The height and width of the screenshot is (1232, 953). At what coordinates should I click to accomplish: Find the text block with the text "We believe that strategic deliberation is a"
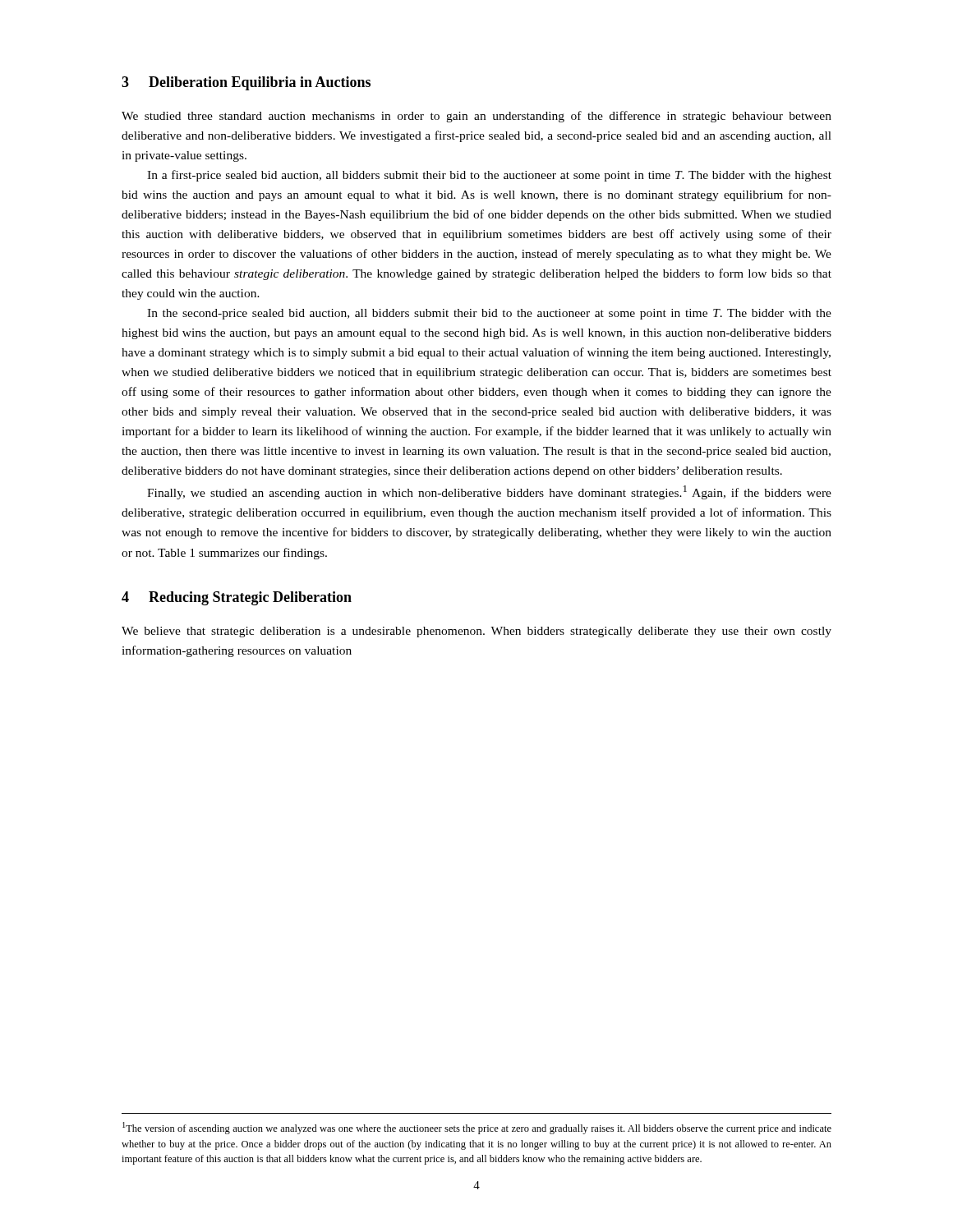click(476, 640)
